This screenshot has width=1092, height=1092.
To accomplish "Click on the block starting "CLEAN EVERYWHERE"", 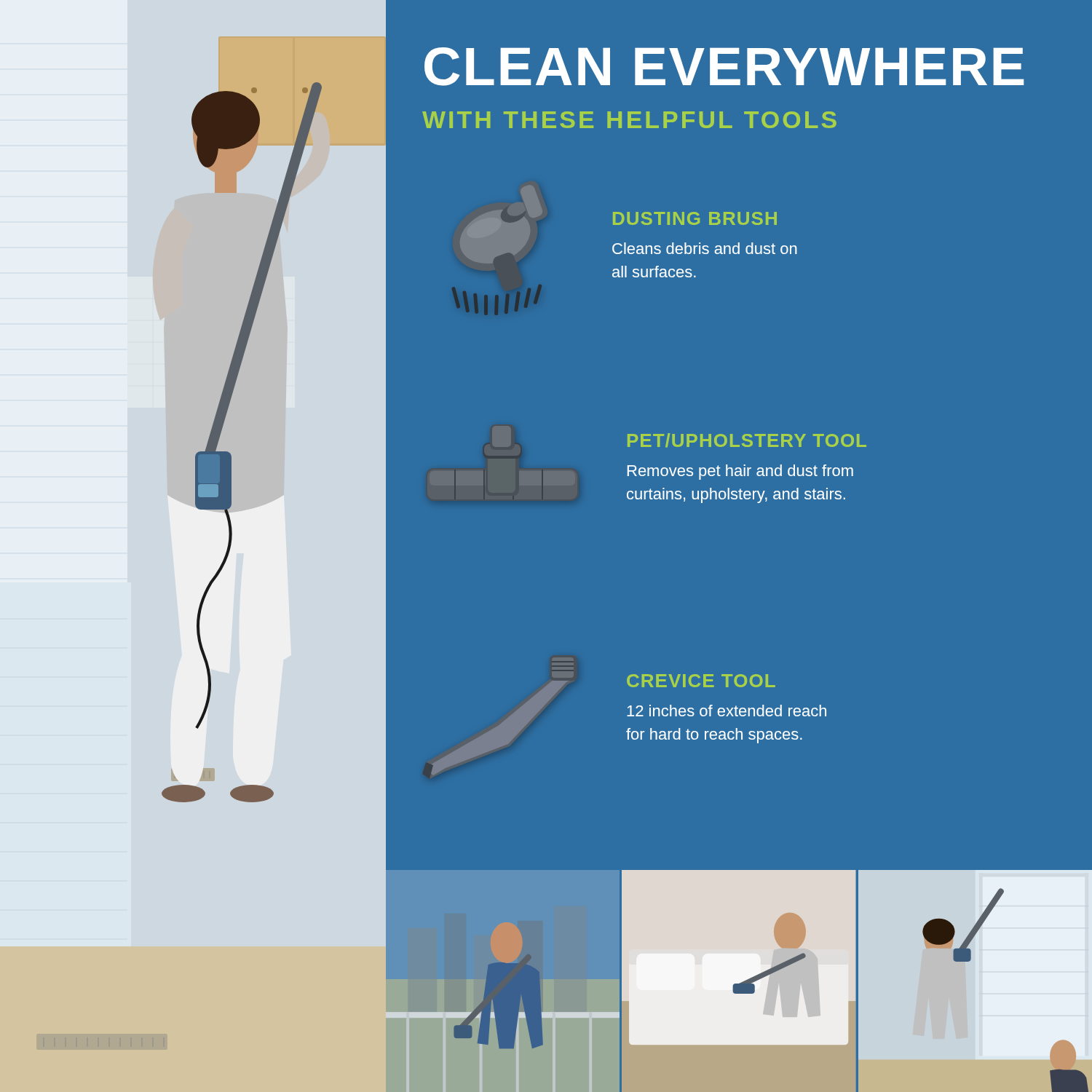I will (x=739, y=67).
